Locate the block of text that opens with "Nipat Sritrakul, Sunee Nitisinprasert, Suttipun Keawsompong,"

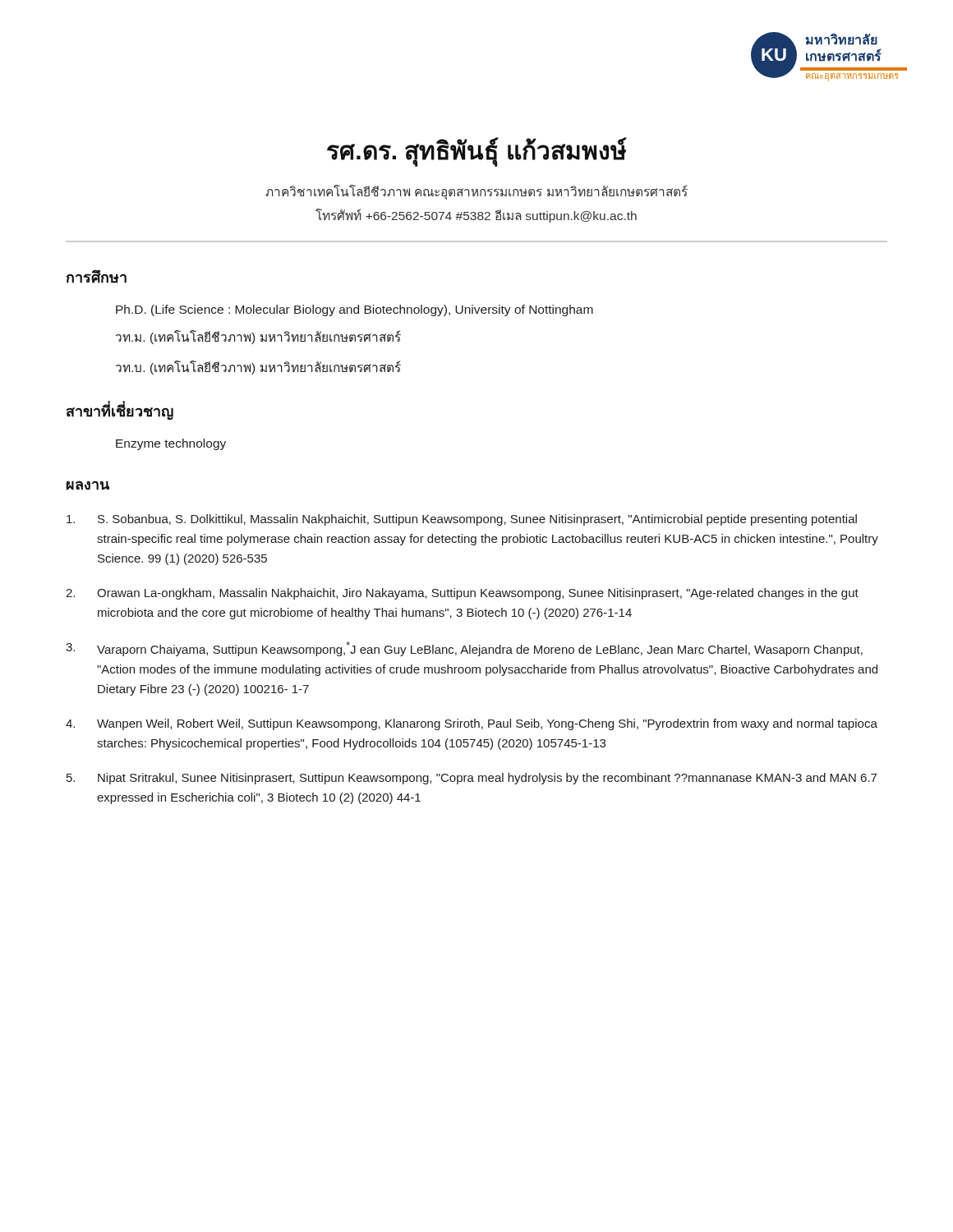[x=487, y=787]
